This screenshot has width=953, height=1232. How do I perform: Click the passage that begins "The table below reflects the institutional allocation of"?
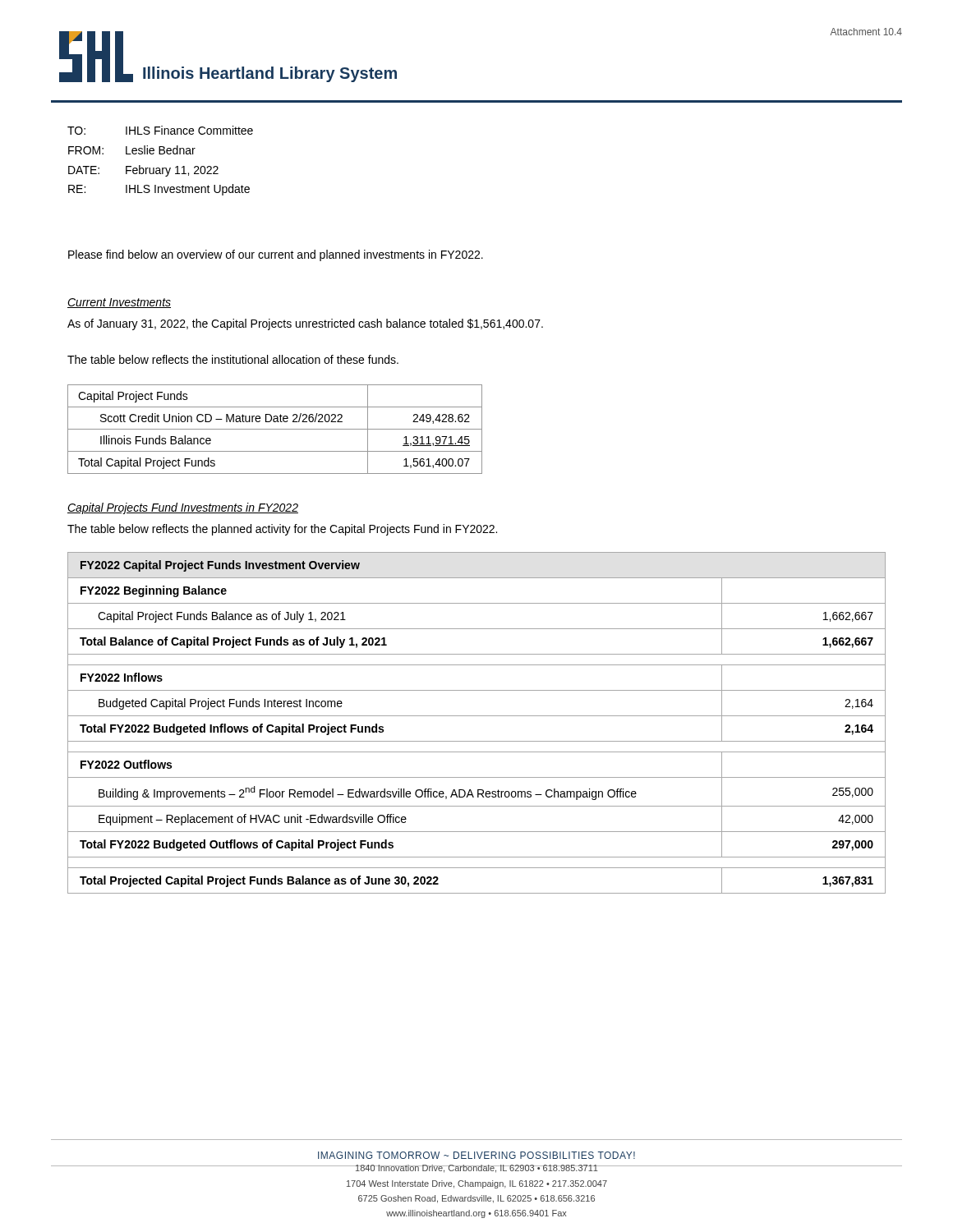click(x=233, y=360)
